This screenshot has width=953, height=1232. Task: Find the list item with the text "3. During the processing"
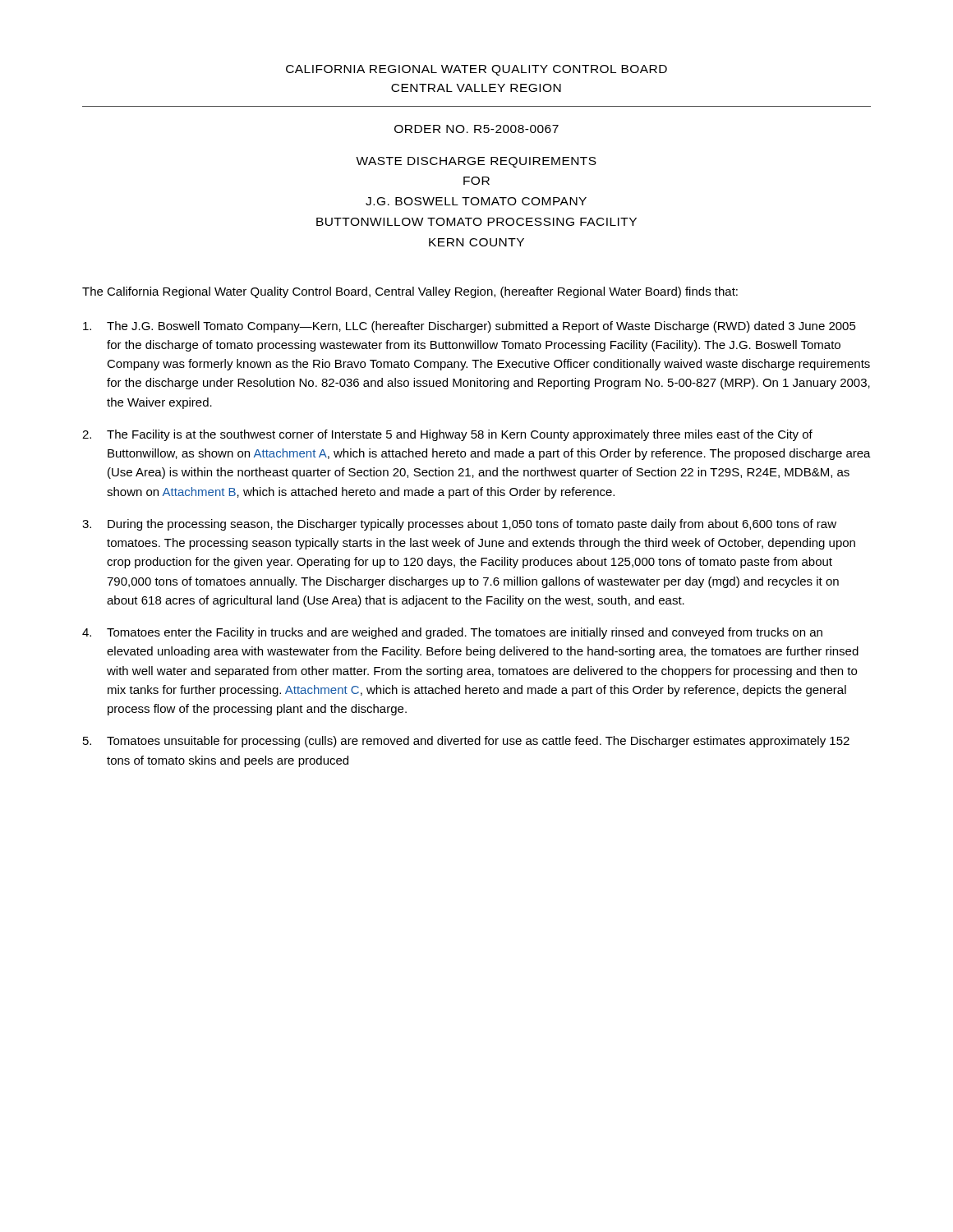coord(476,562)
